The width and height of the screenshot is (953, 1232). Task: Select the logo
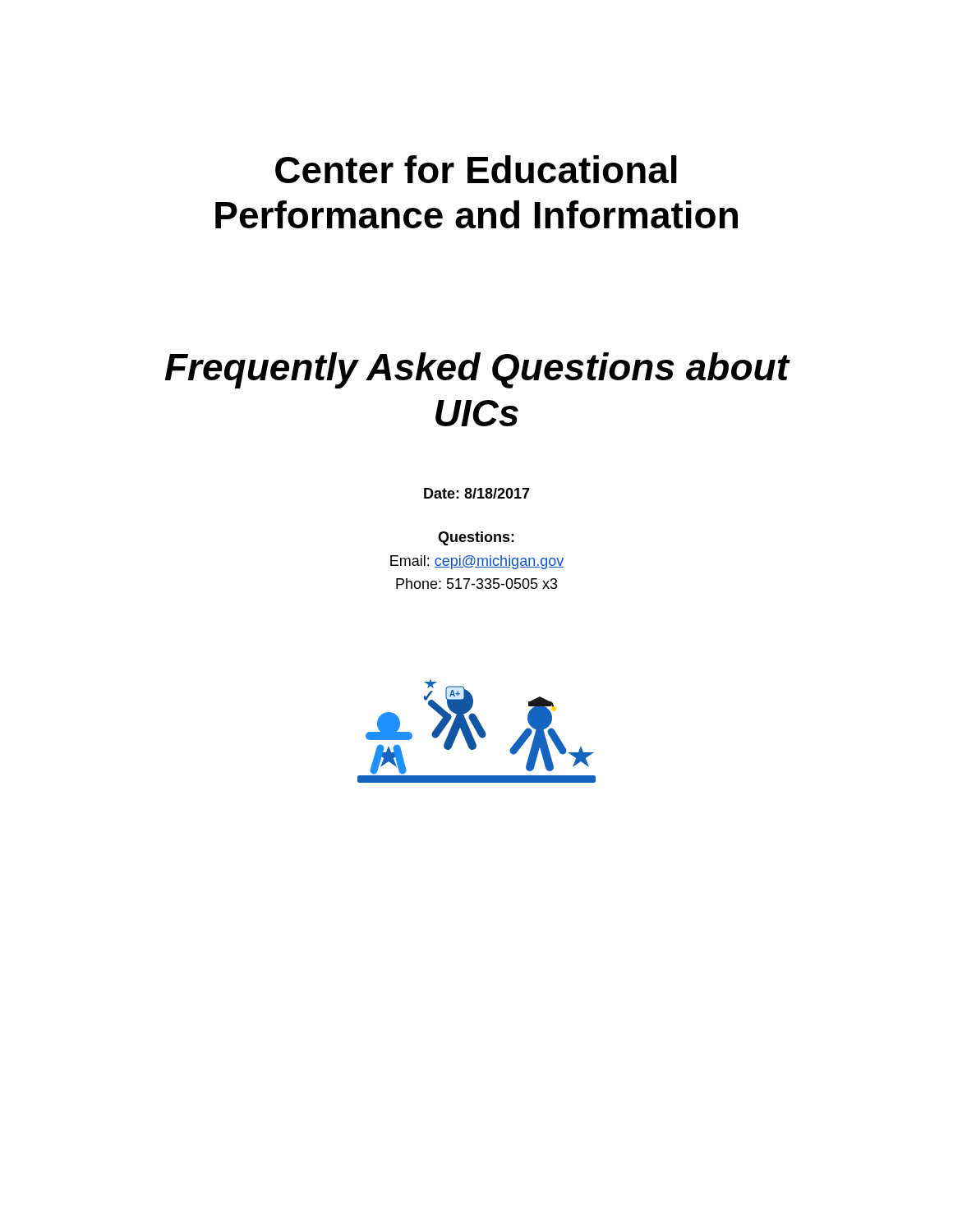coord(476,711)
